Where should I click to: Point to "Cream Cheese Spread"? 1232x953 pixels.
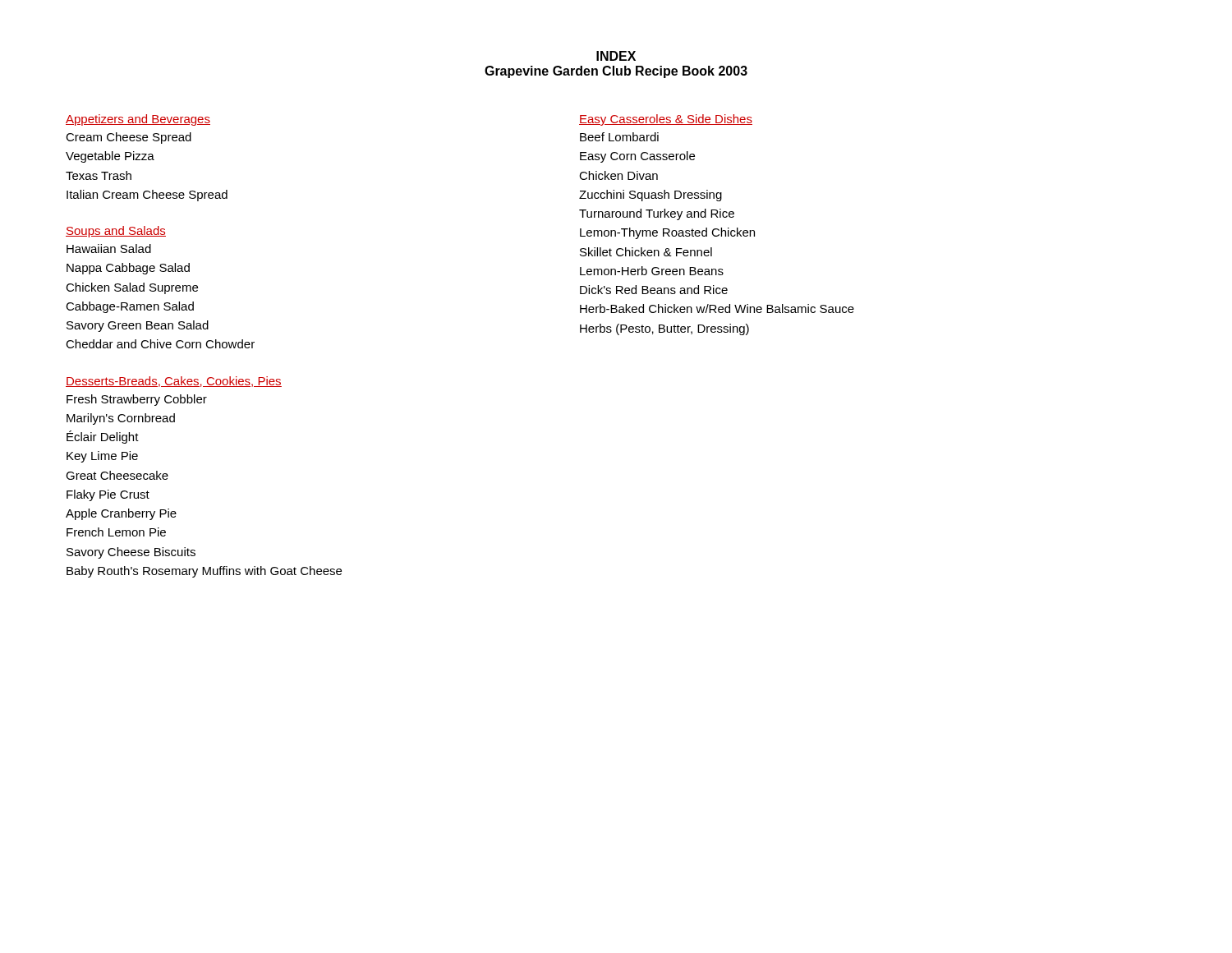tap(129, 138)
